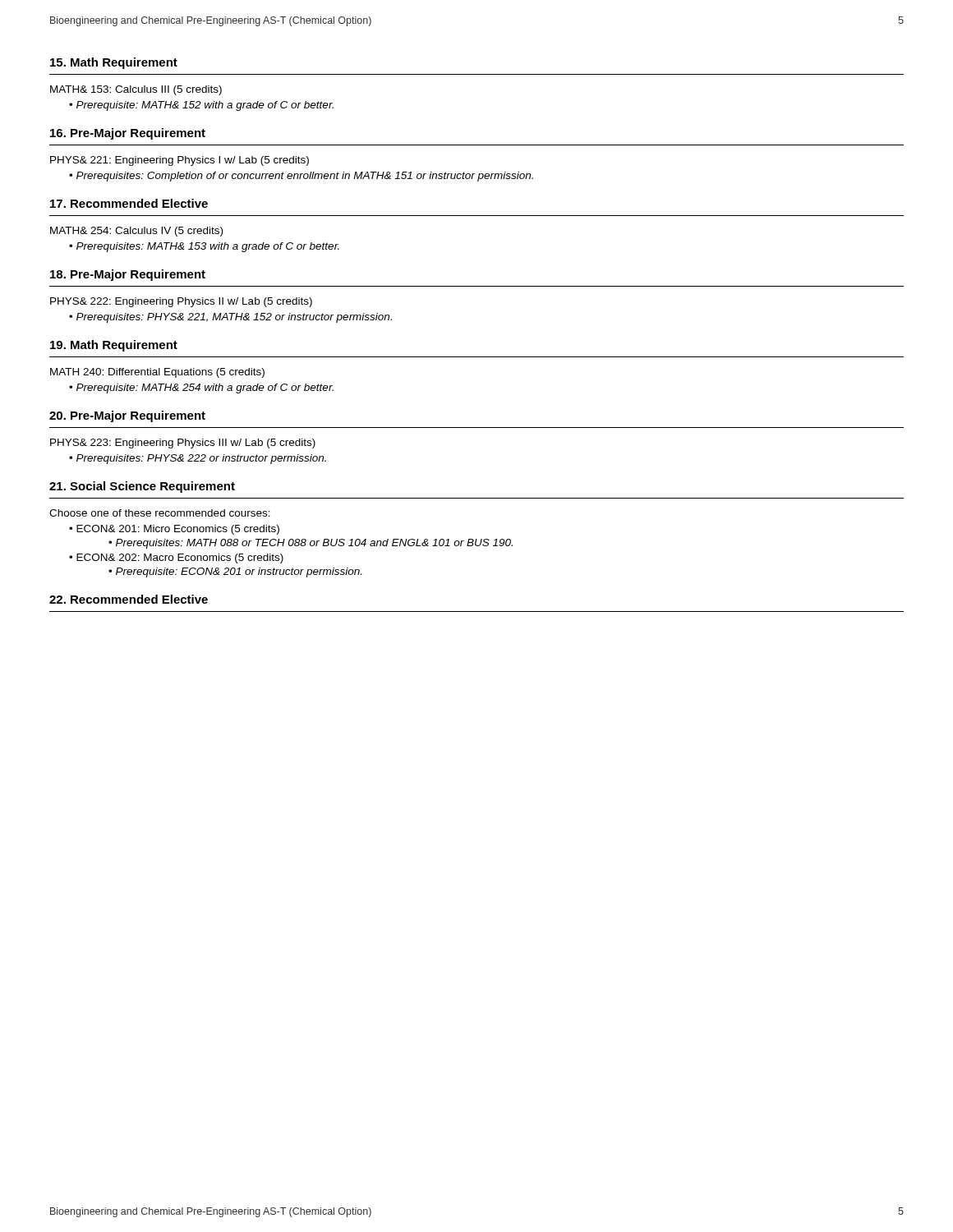Select the section header containing "17. Recommended Elective"

pos(129,203)
